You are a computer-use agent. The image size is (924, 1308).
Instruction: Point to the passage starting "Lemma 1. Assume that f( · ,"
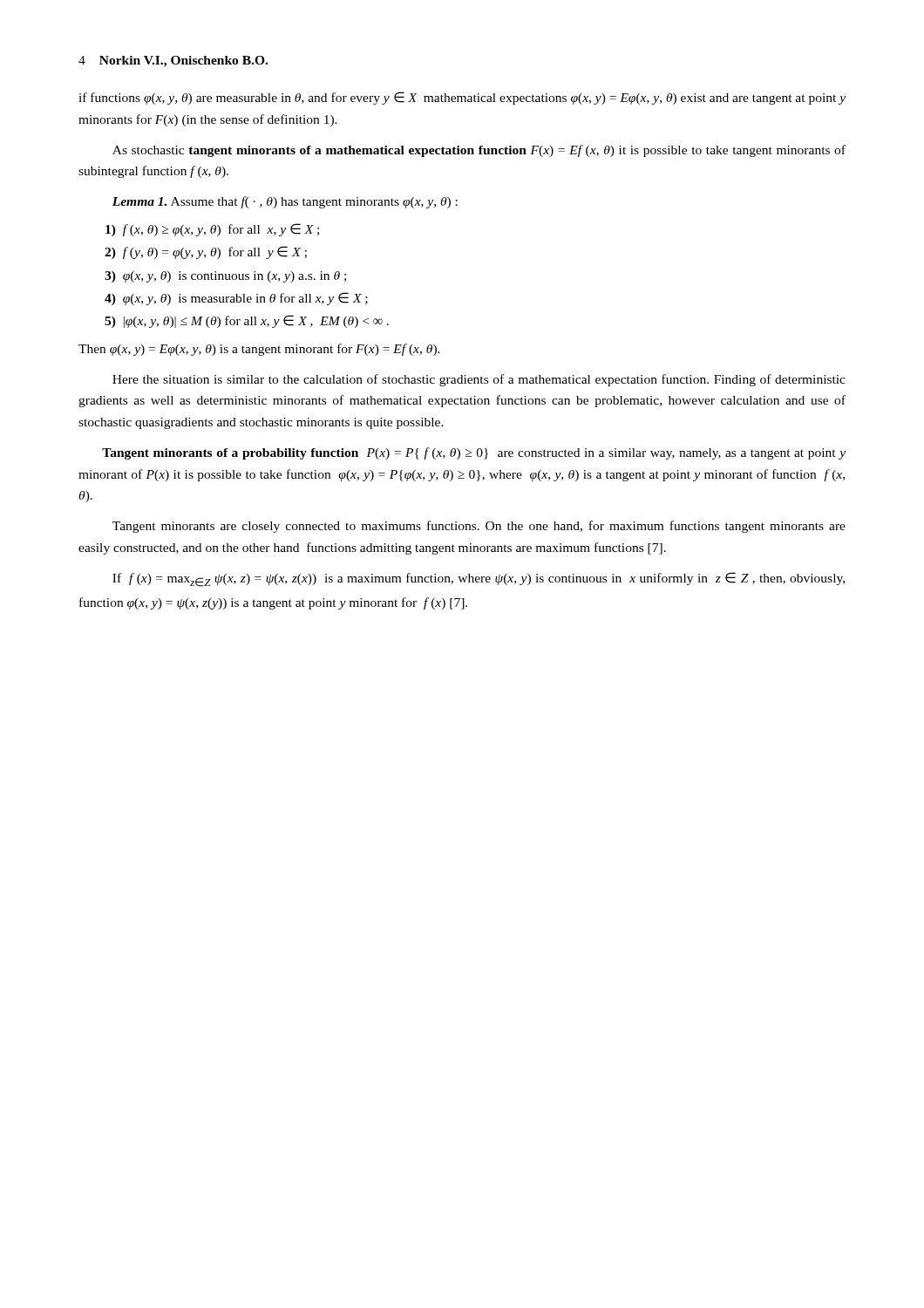462,202
